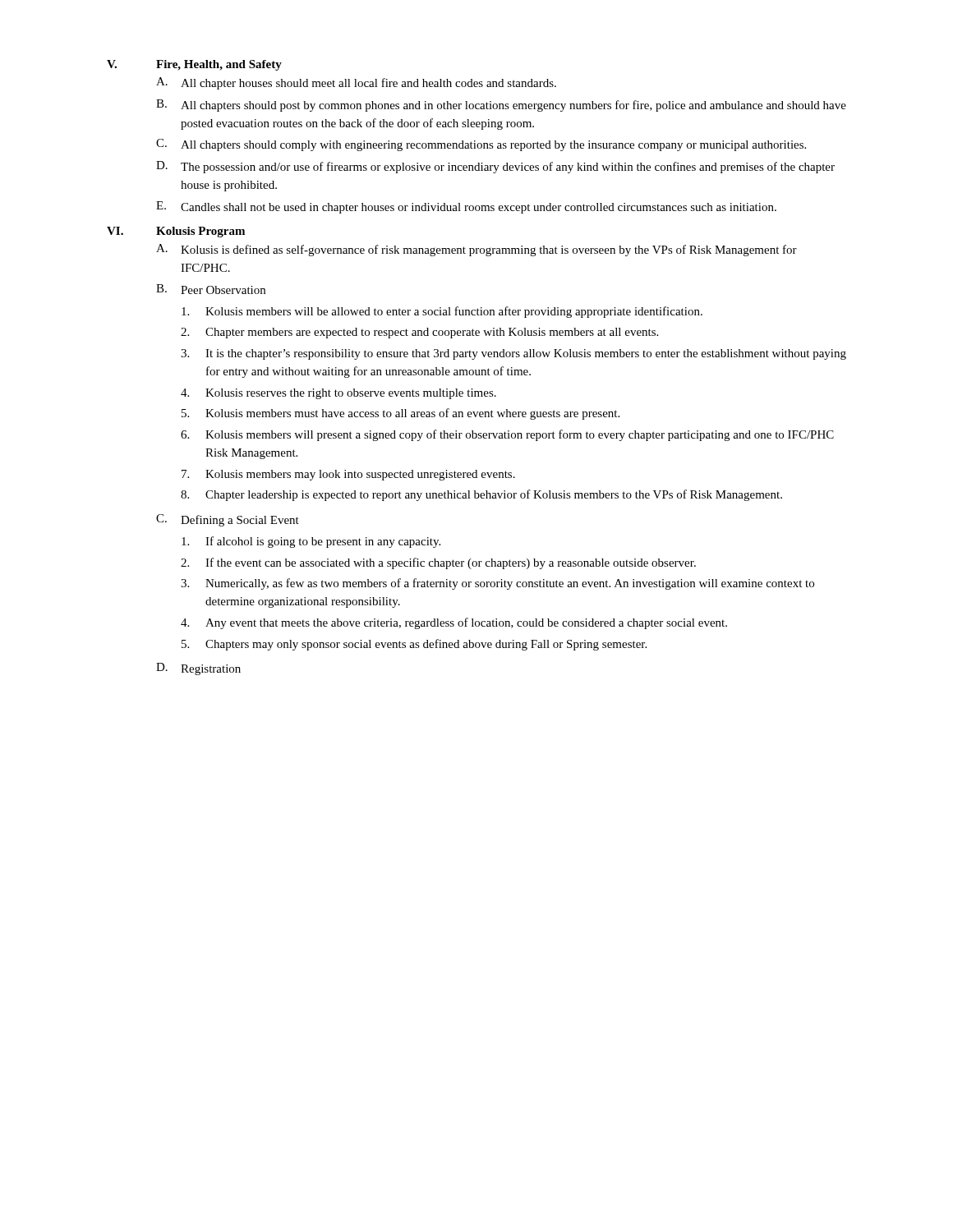The width and height of the screenshot is (953, 1232).
Task: Locate the block of text that opens with "If alcohol is going to be present"
Action: pos(311,542)
